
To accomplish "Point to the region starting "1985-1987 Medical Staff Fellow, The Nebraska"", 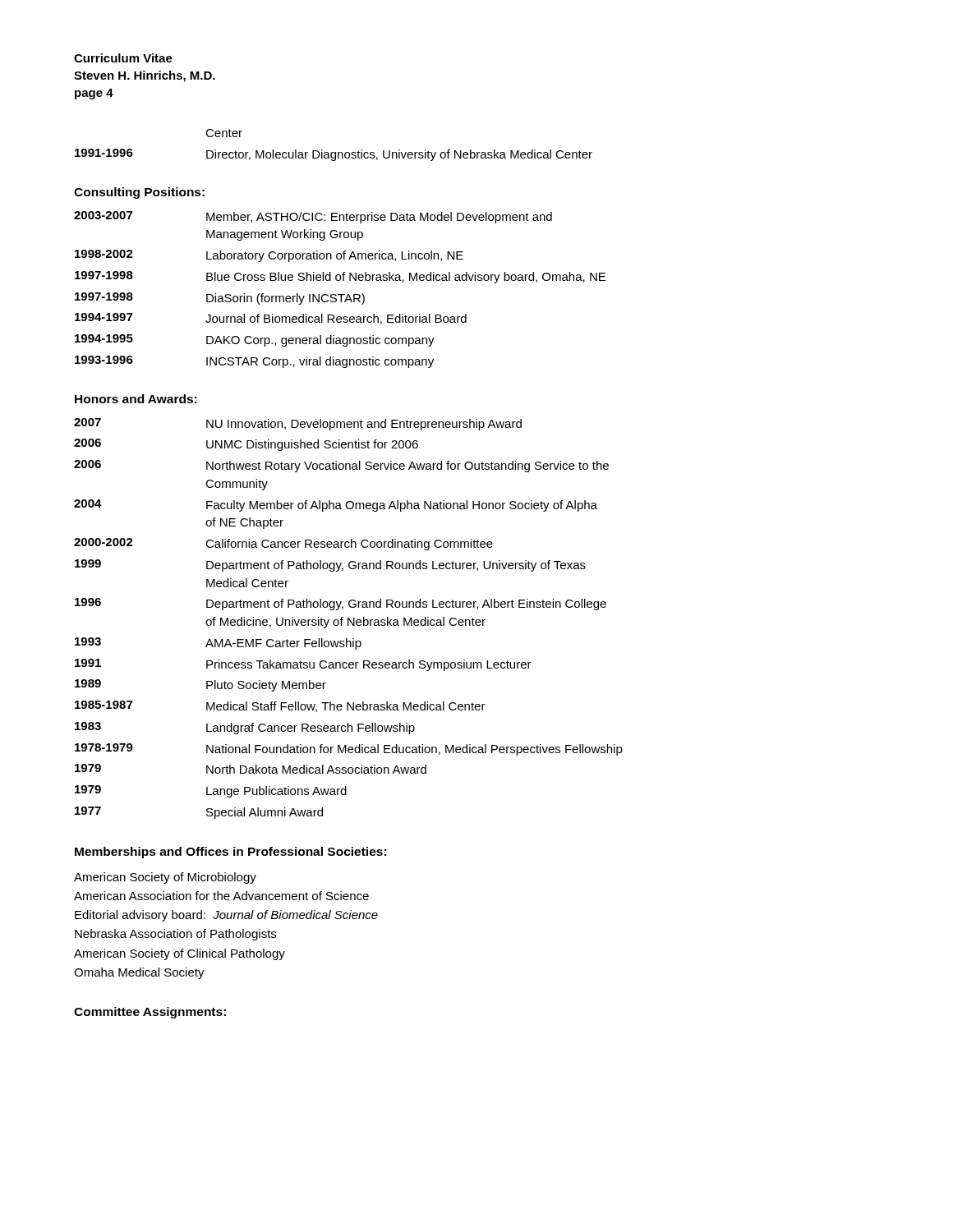I will click(476, 706).
